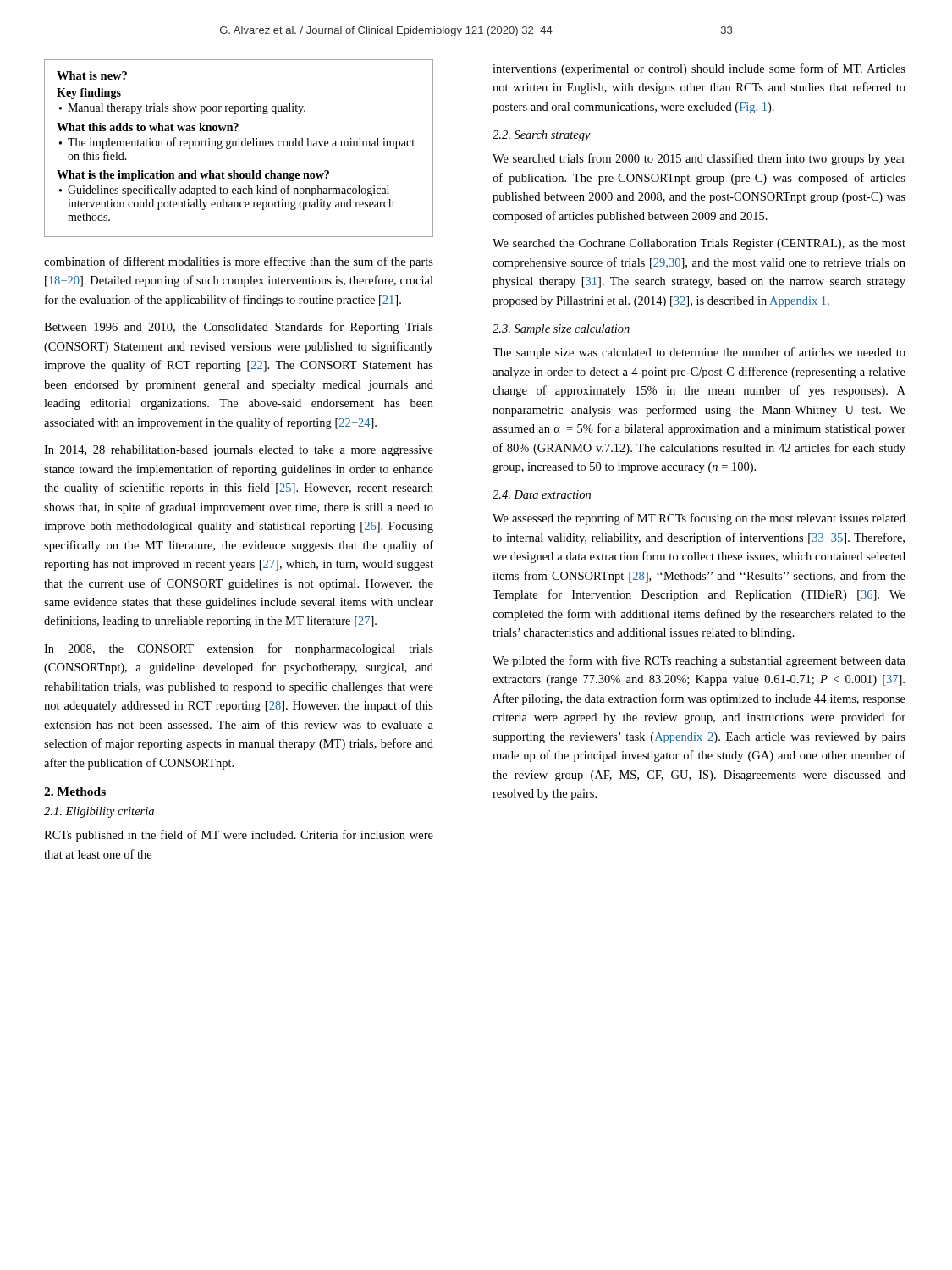Find the text starting "combination of different modalities is more effective than"
The width and height of the screenshot is (952, 1270).
click(x=239, y=512)
